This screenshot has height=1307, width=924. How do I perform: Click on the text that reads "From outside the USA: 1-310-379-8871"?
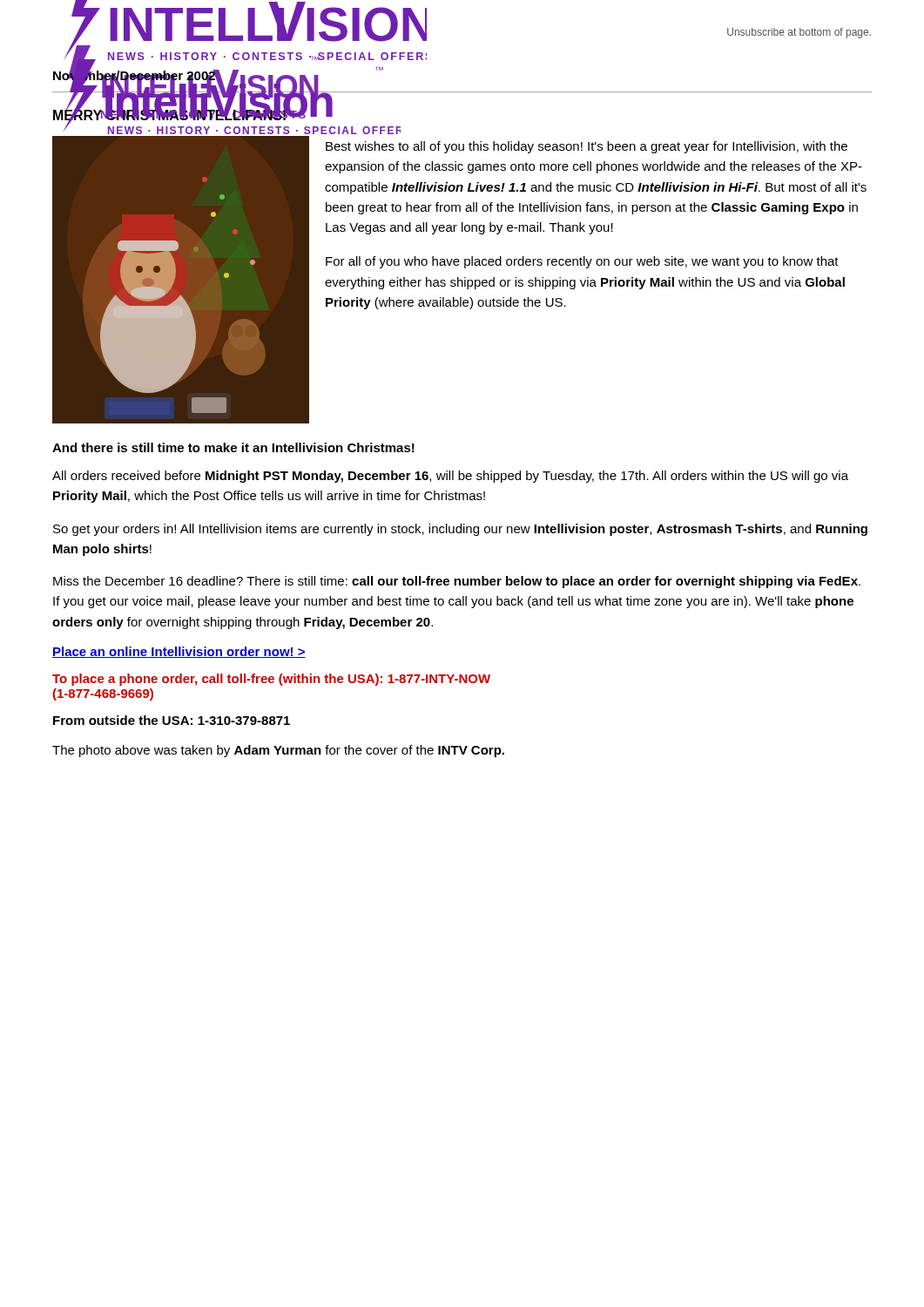point(171,720)
